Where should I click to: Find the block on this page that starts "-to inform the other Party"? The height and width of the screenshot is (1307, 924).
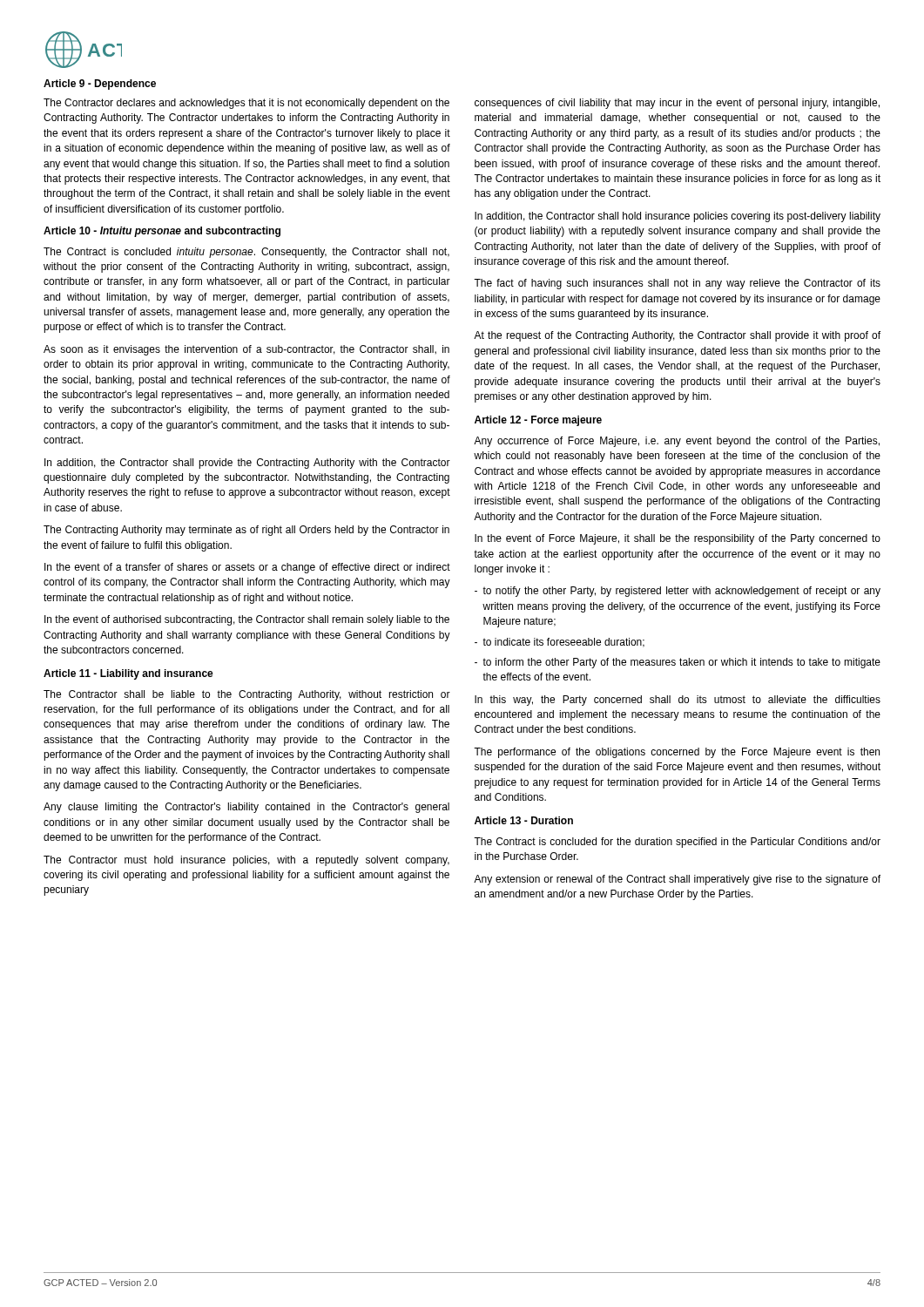(x=677, y=670)
